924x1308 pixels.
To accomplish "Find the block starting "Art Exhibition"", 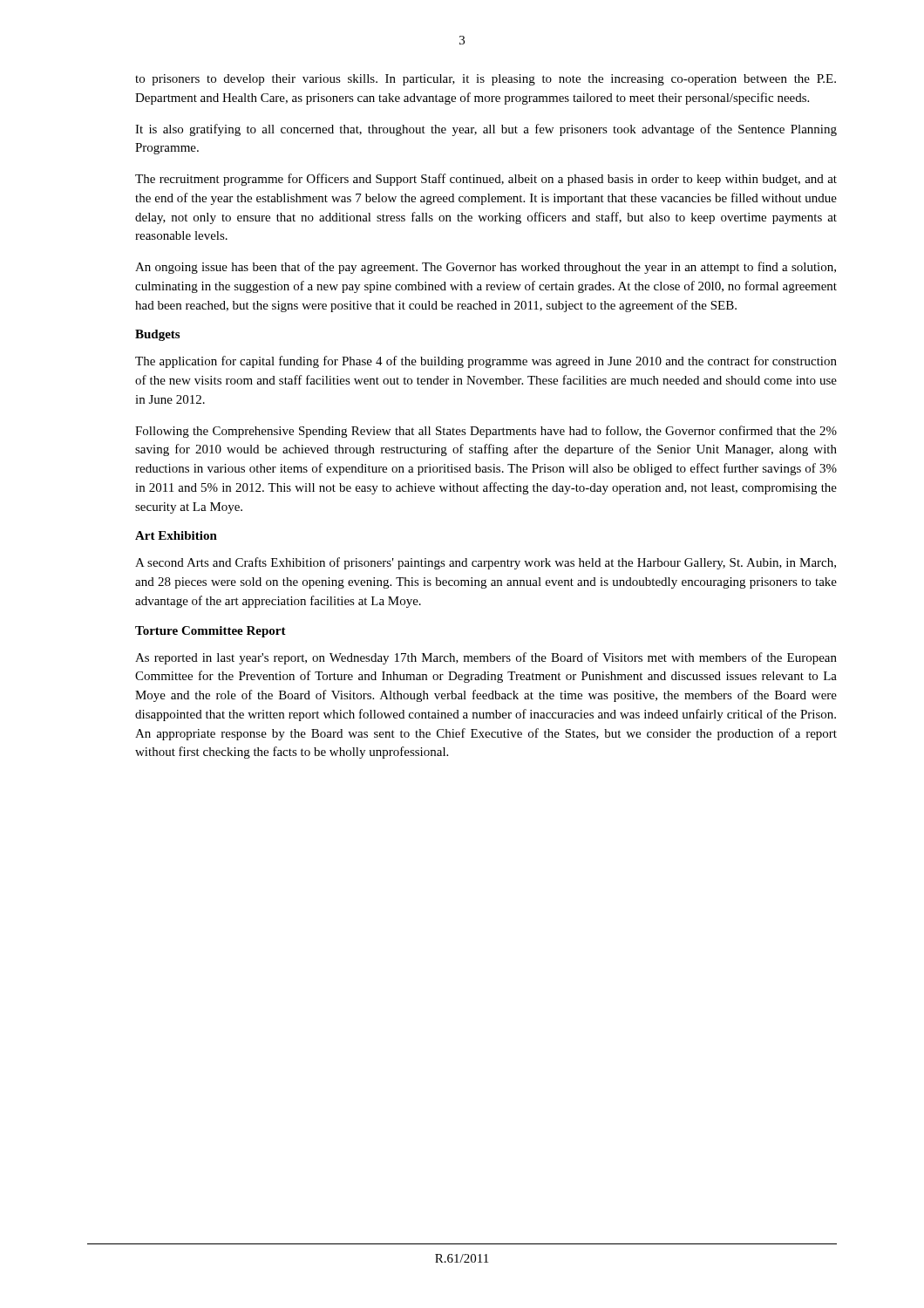I will pyautogui.click(x=176, y=536).
